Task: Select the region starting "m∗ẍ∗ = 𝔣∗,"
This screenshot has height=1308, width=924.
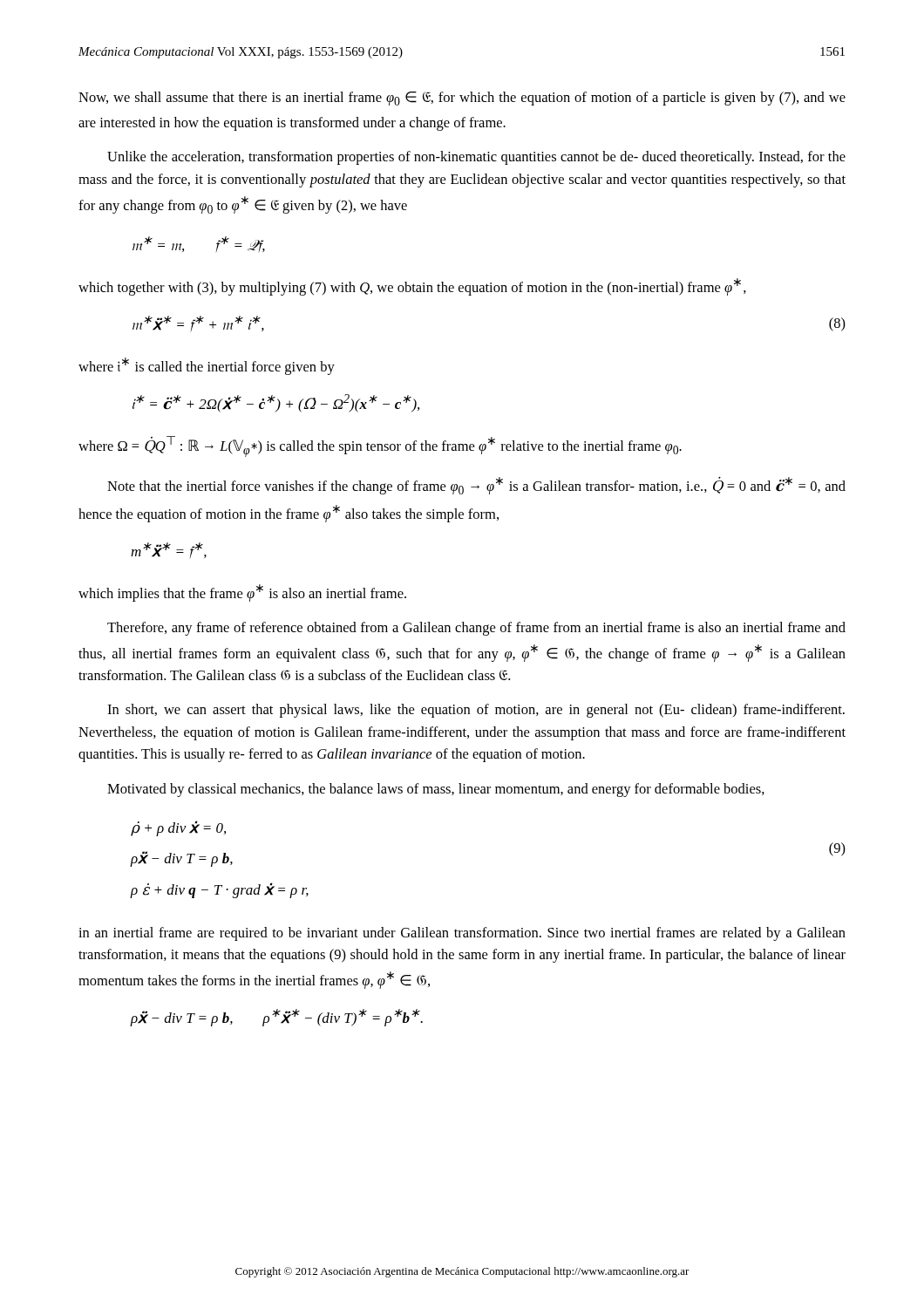Action: 169,551
